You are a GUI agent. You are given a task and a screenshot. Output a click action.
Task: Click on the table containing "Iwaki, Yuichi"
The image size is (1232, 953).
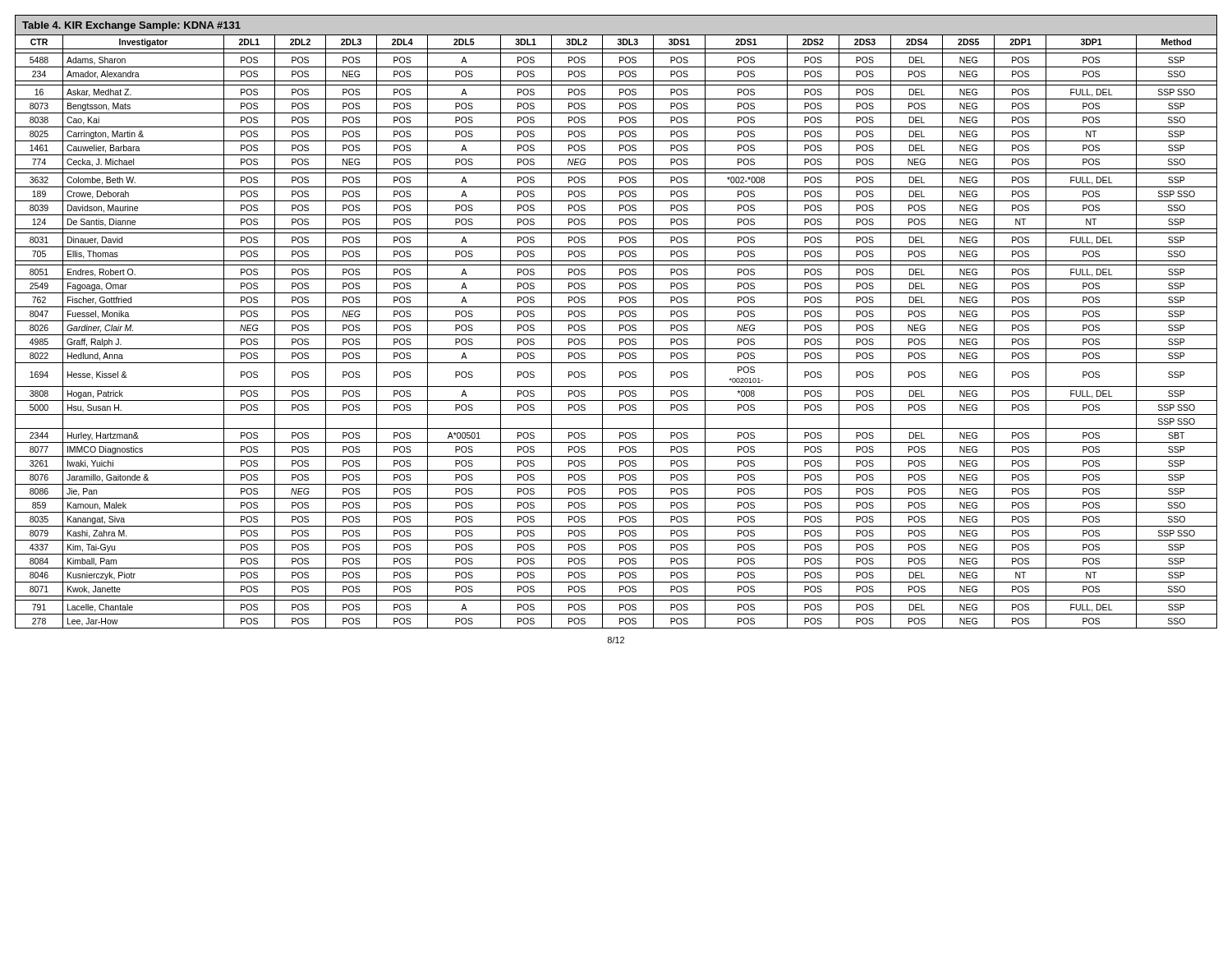click(x=616, y=322)
